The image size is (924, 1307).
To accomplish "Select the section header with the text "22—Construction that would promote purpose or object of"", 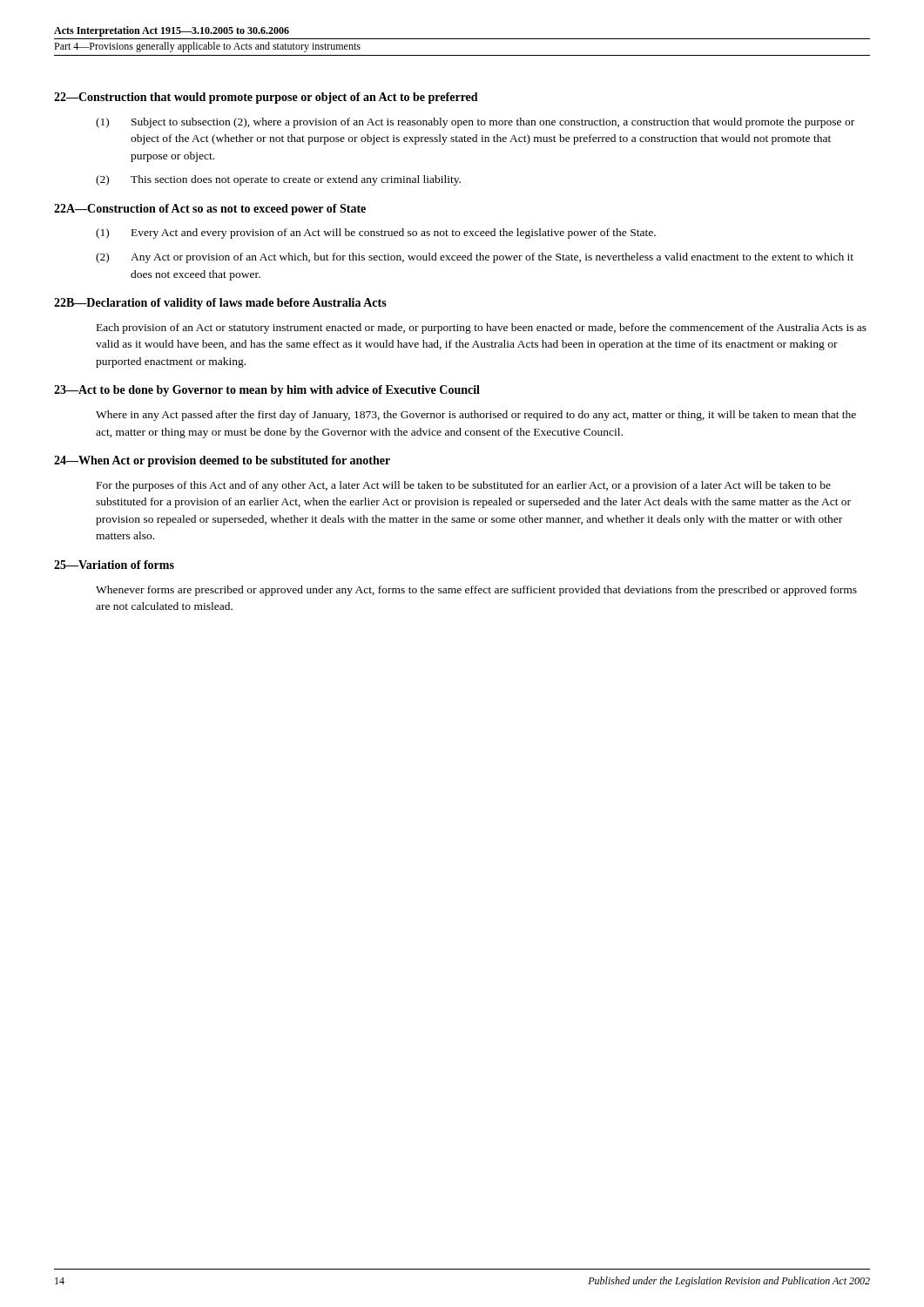I will pyautogui.click(x=266, y=97).
